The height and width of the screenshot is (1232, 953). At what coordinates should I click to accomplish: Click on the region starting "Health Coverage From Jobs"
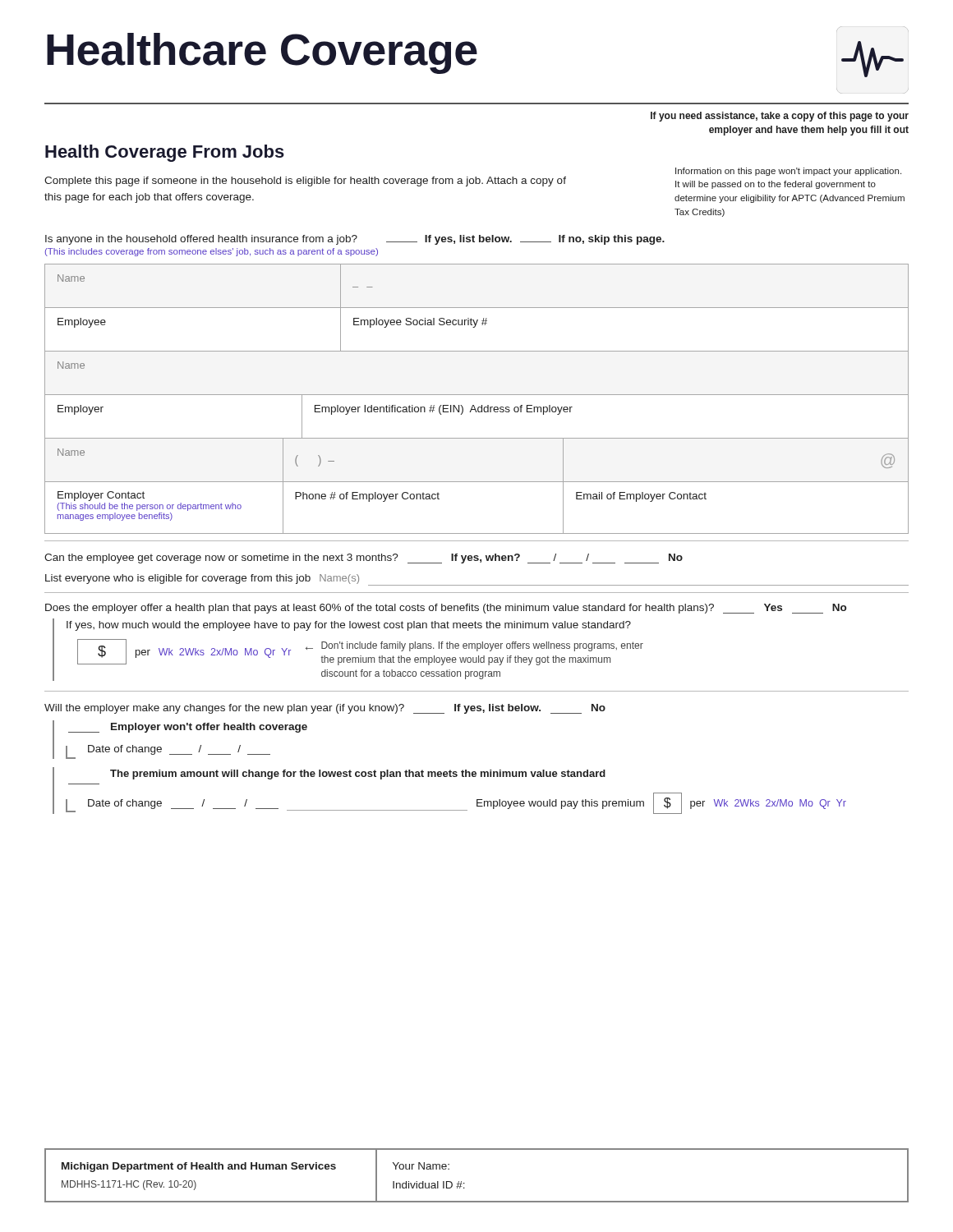coord(164,151)
